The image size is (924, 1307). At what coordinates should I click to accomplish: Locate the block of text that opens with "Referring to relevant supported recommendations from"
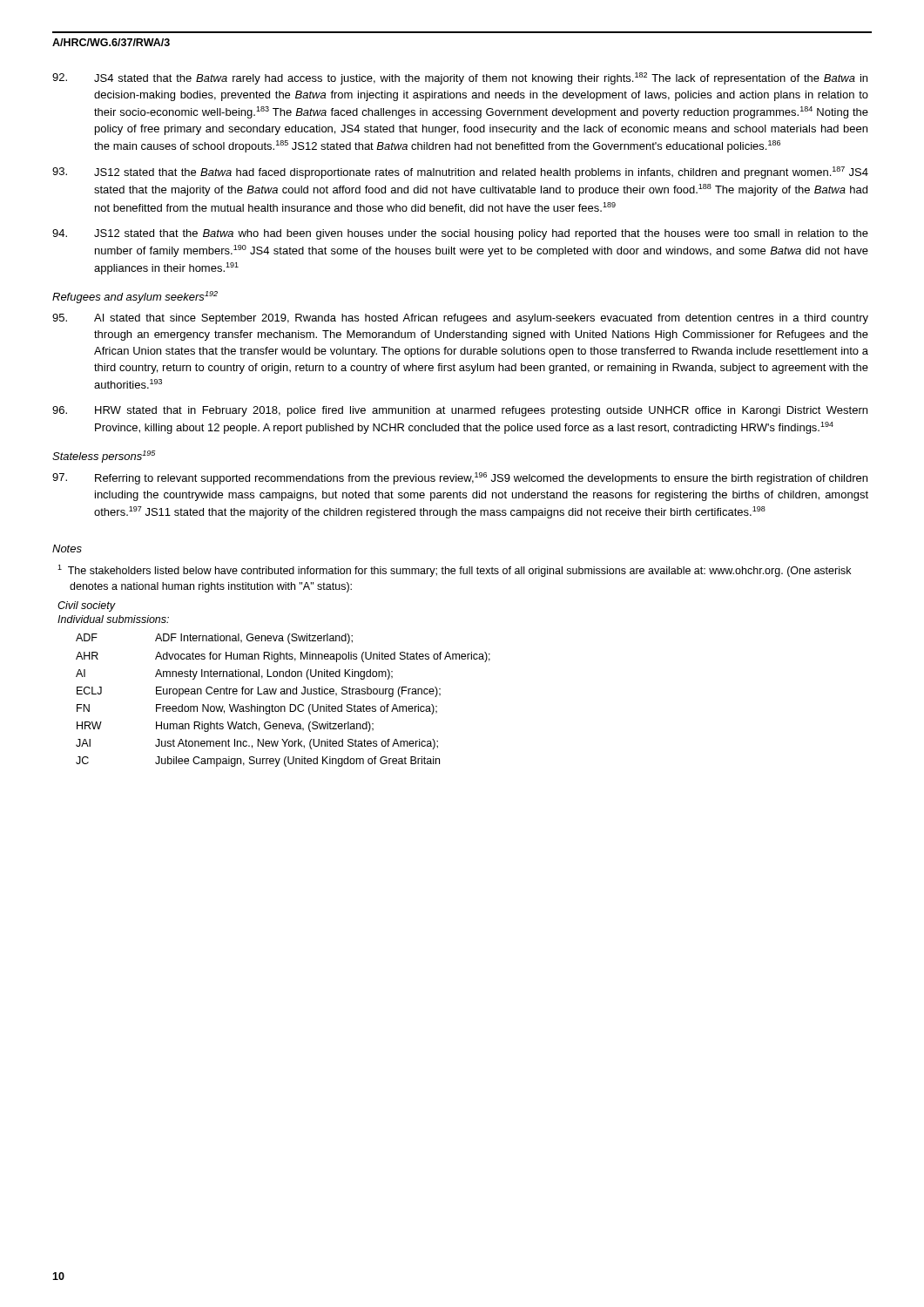tap(460, 496)
